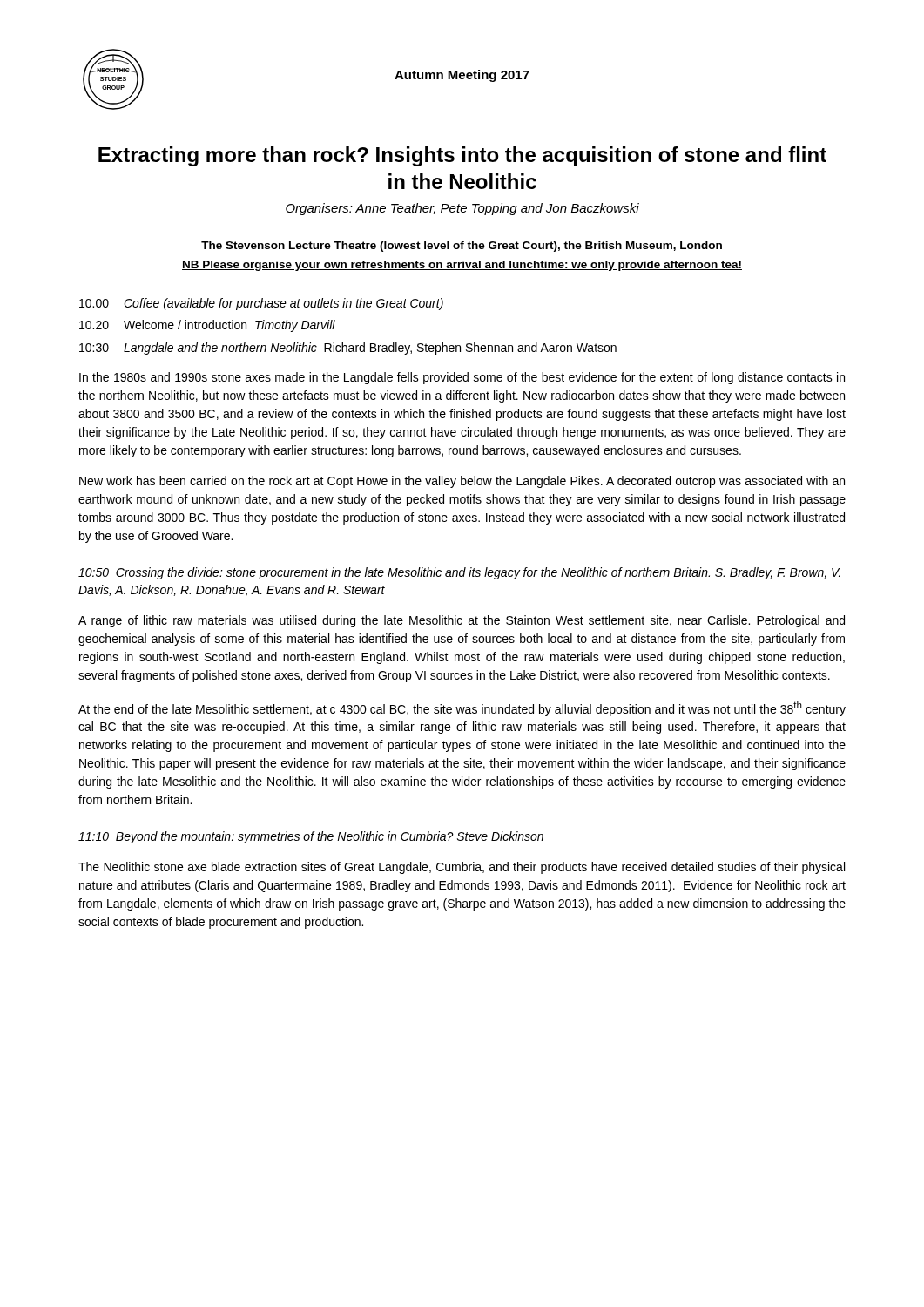Select the title containing "Extracting more than rock? Insights into the acquisition"

pyautogui.click(x=462, y=168)
